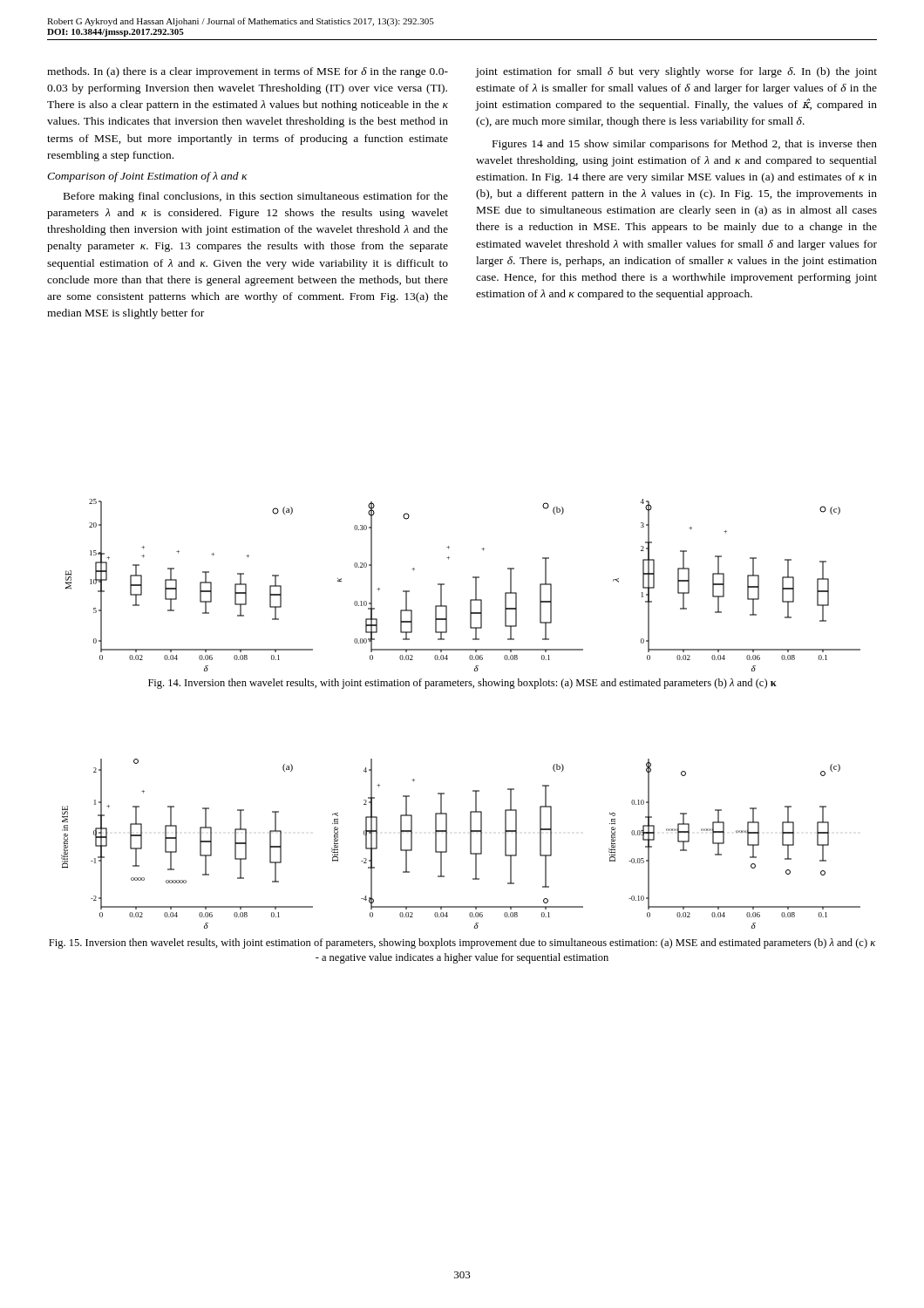This screenshot has height=1308, width=924.
Task: Locate the block starting "methods. In (a) there is a clear"
Action: point(248,113)
